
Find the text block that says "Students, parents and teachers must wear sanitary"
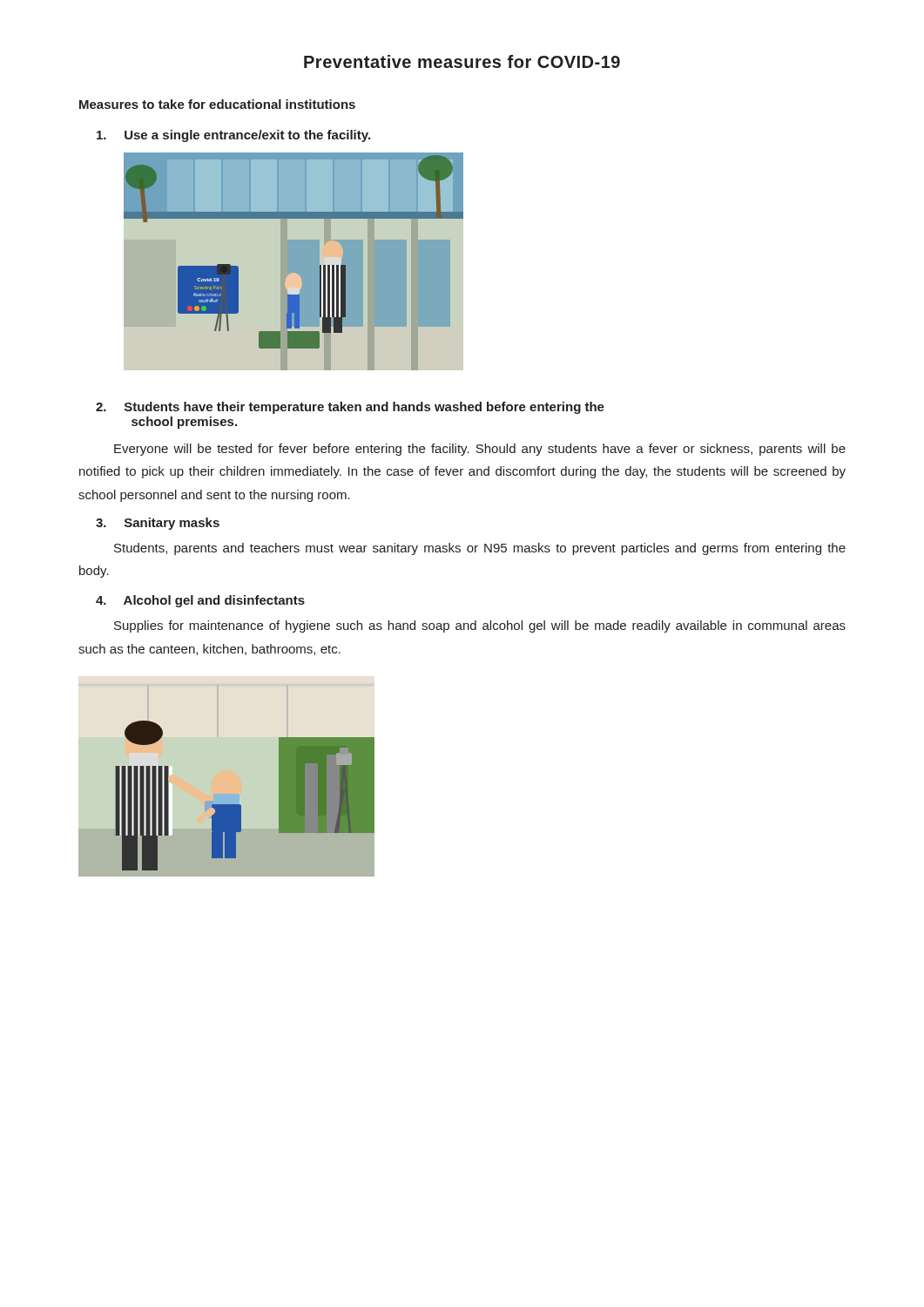462,559
